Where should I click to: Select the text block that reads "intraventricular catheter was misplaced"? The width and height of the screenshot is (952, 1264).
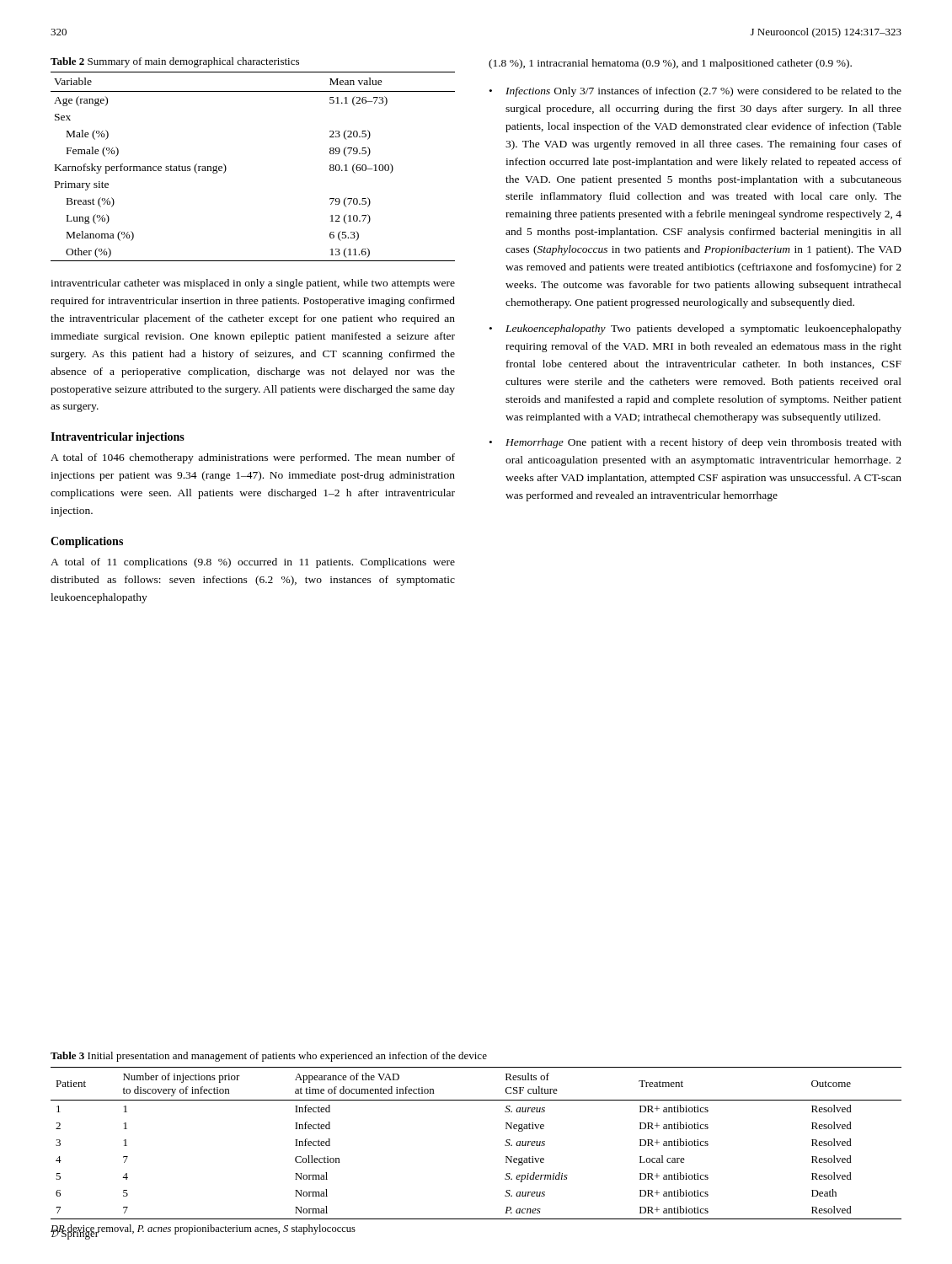tap(253, 344)
